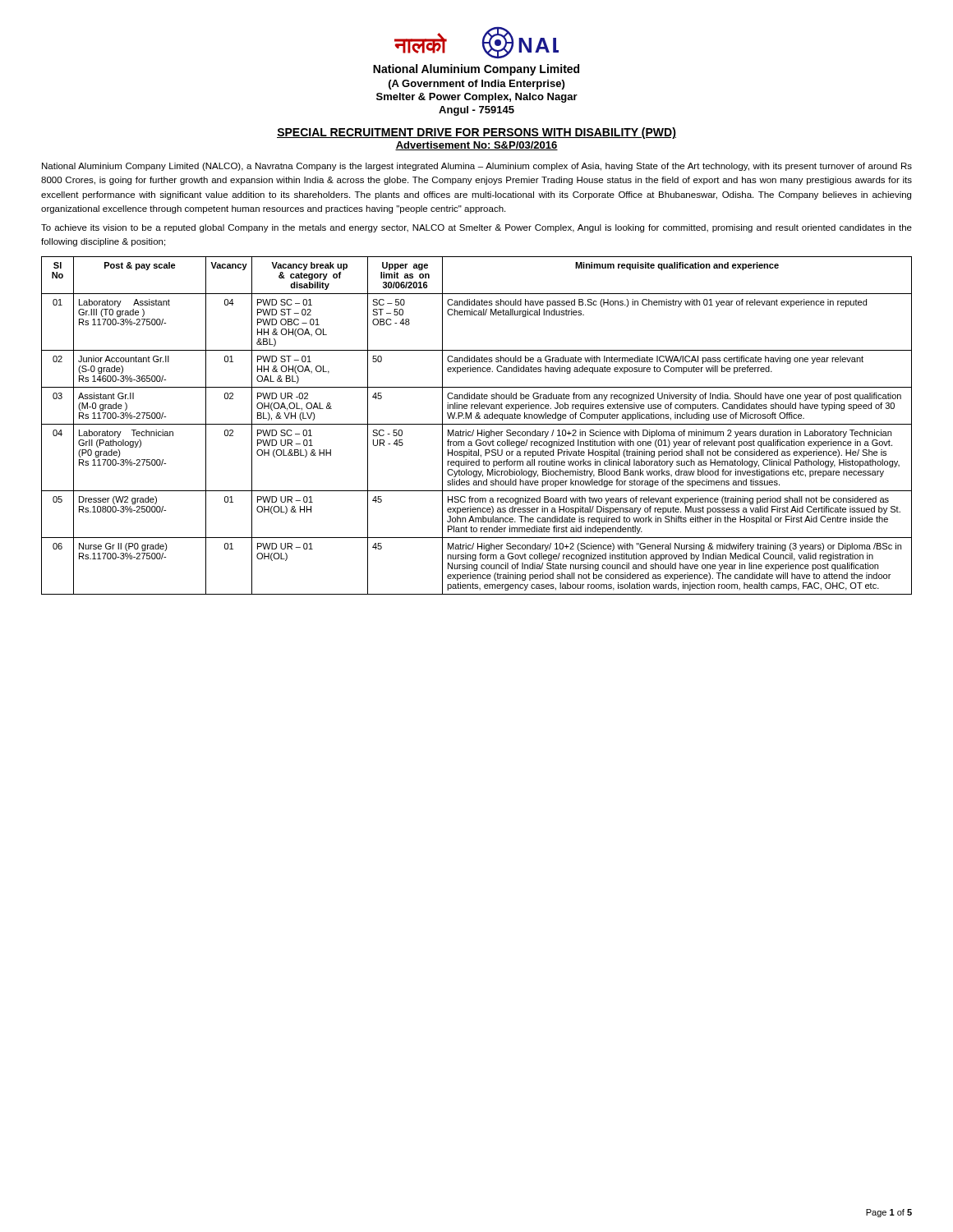Point to the block beginning "National Aluminium Company Limited (NALCO),"
This screenshot has width=953, height=1232.
pos(476,187)
